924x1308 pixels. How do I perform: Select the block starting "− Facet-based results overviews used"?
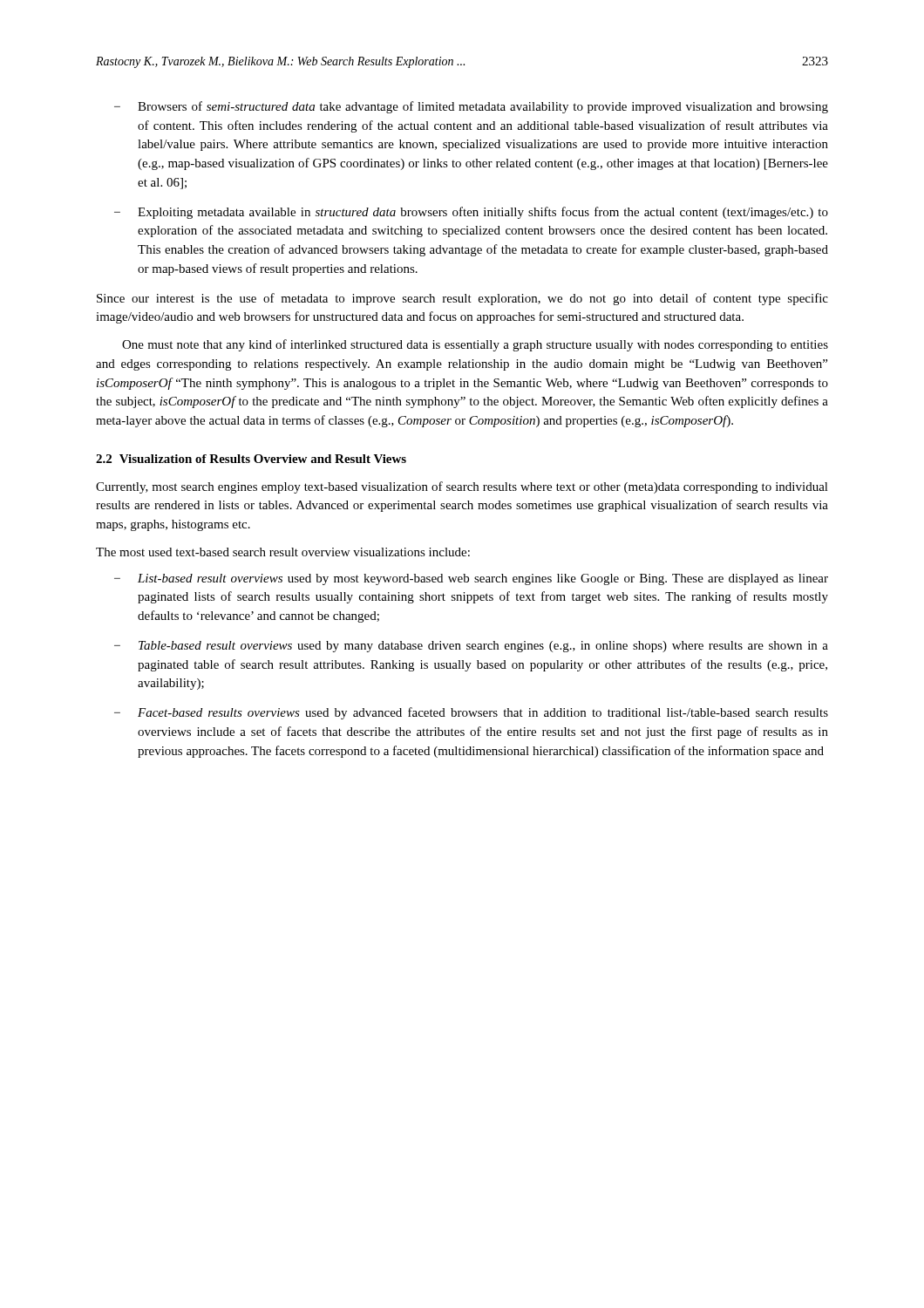click(471, 732)
